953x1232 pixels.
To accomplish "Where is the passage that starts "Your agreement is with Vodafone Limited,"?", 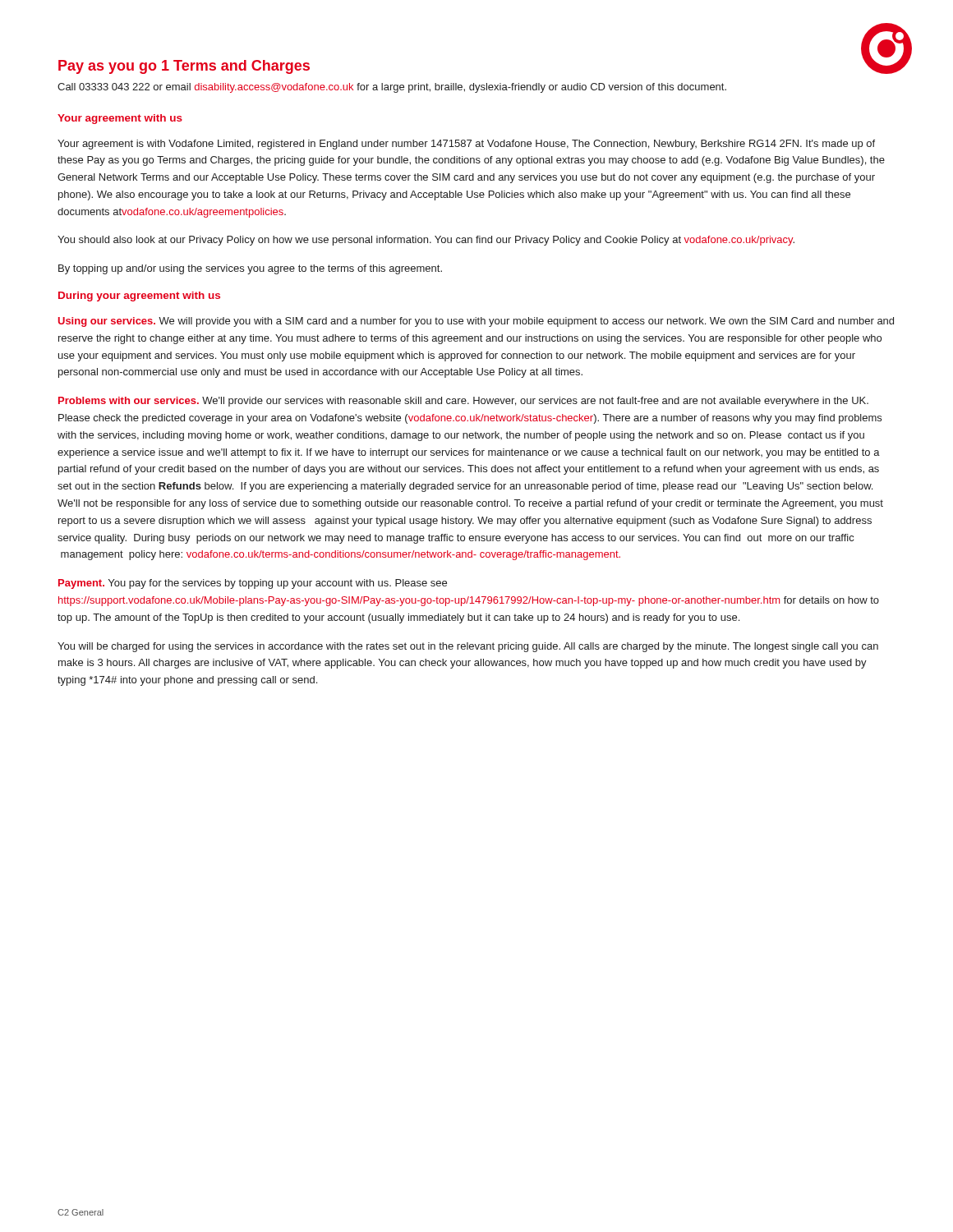I will [x=471, y=177].
